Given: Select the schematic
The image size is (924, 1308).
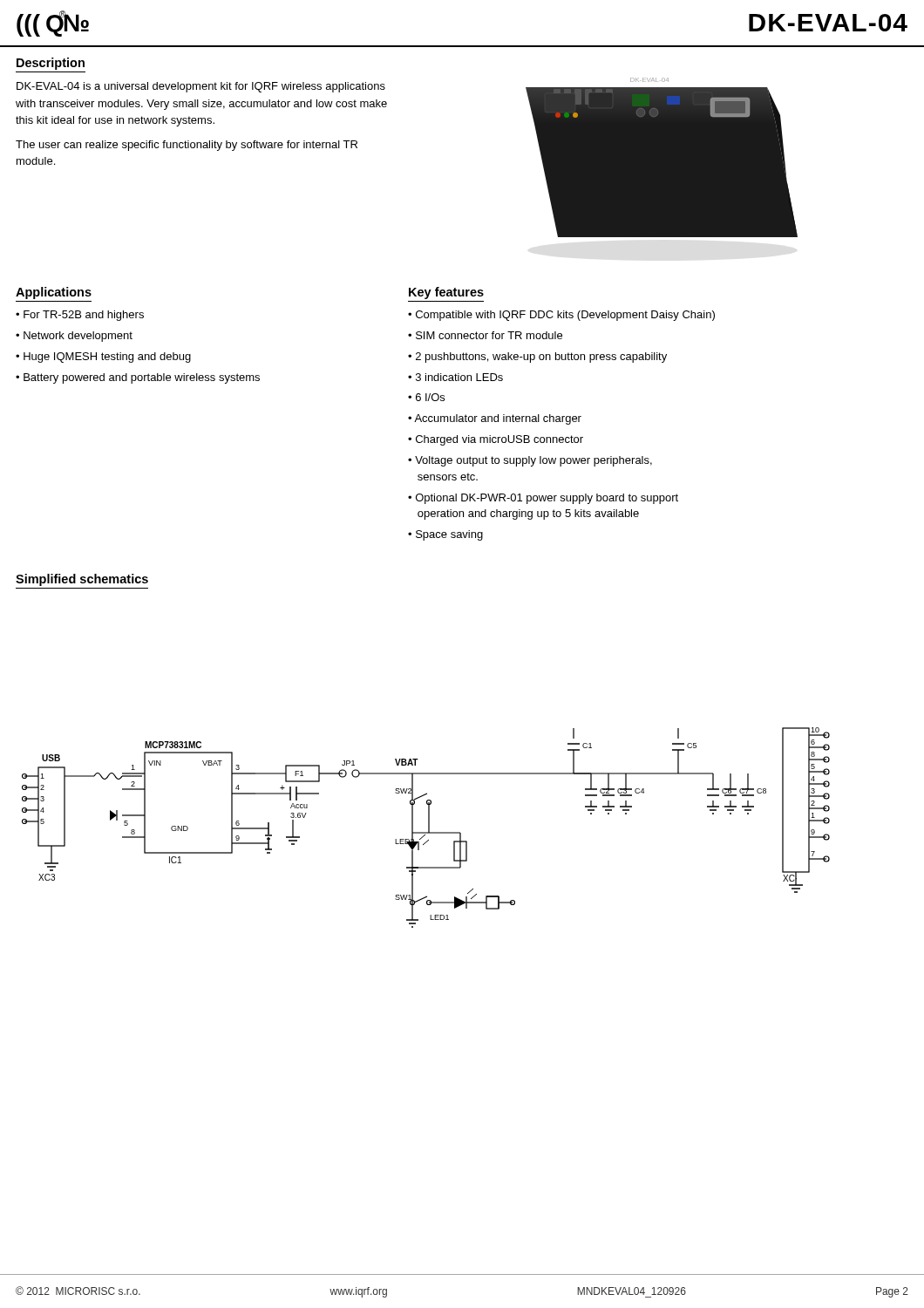Looking at the screenshot, I should point(462,773).
